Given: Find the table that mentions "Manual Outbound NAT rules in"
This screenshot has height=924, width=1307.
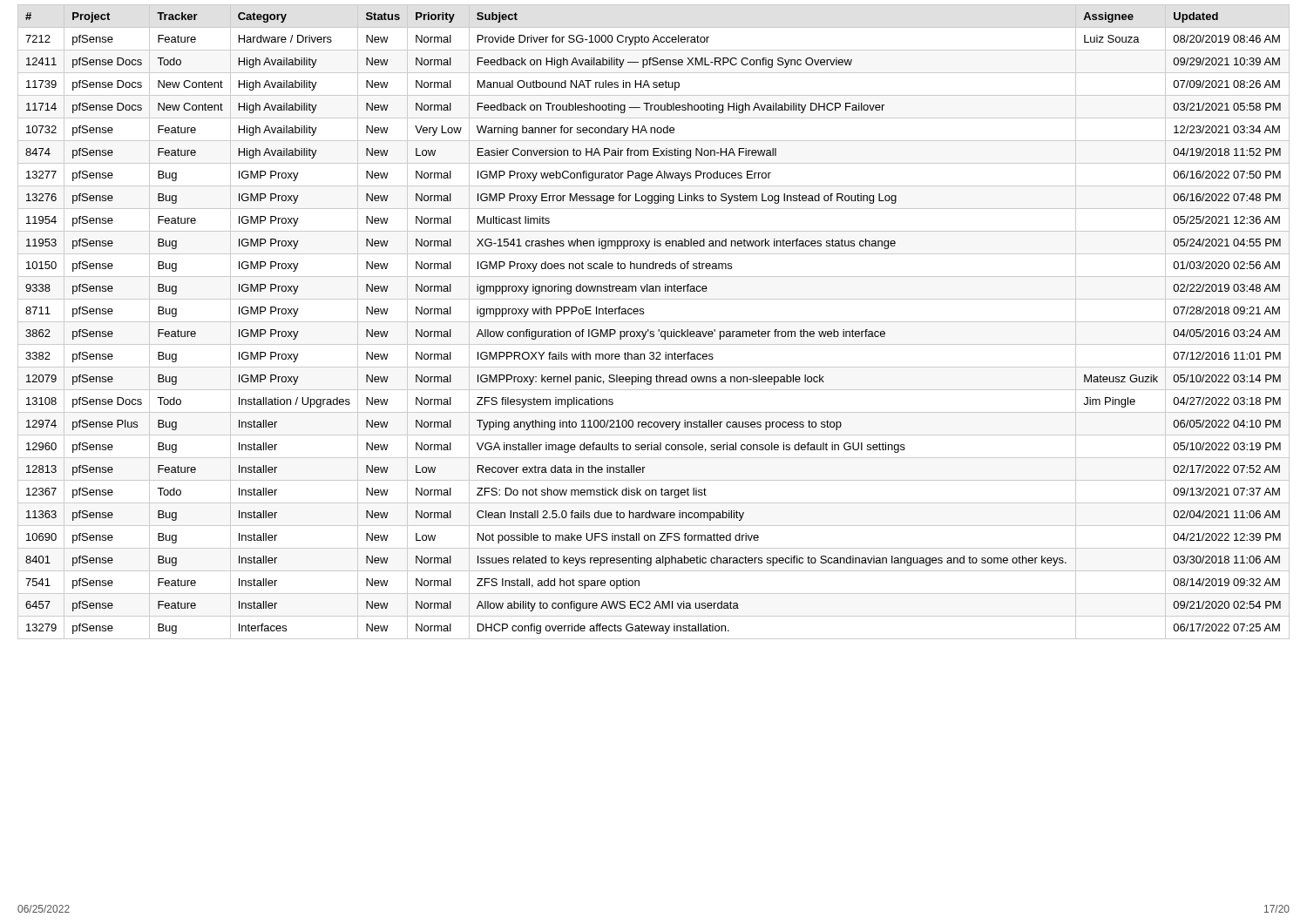Looking at the screenshot, I should (x=654, y=320).
